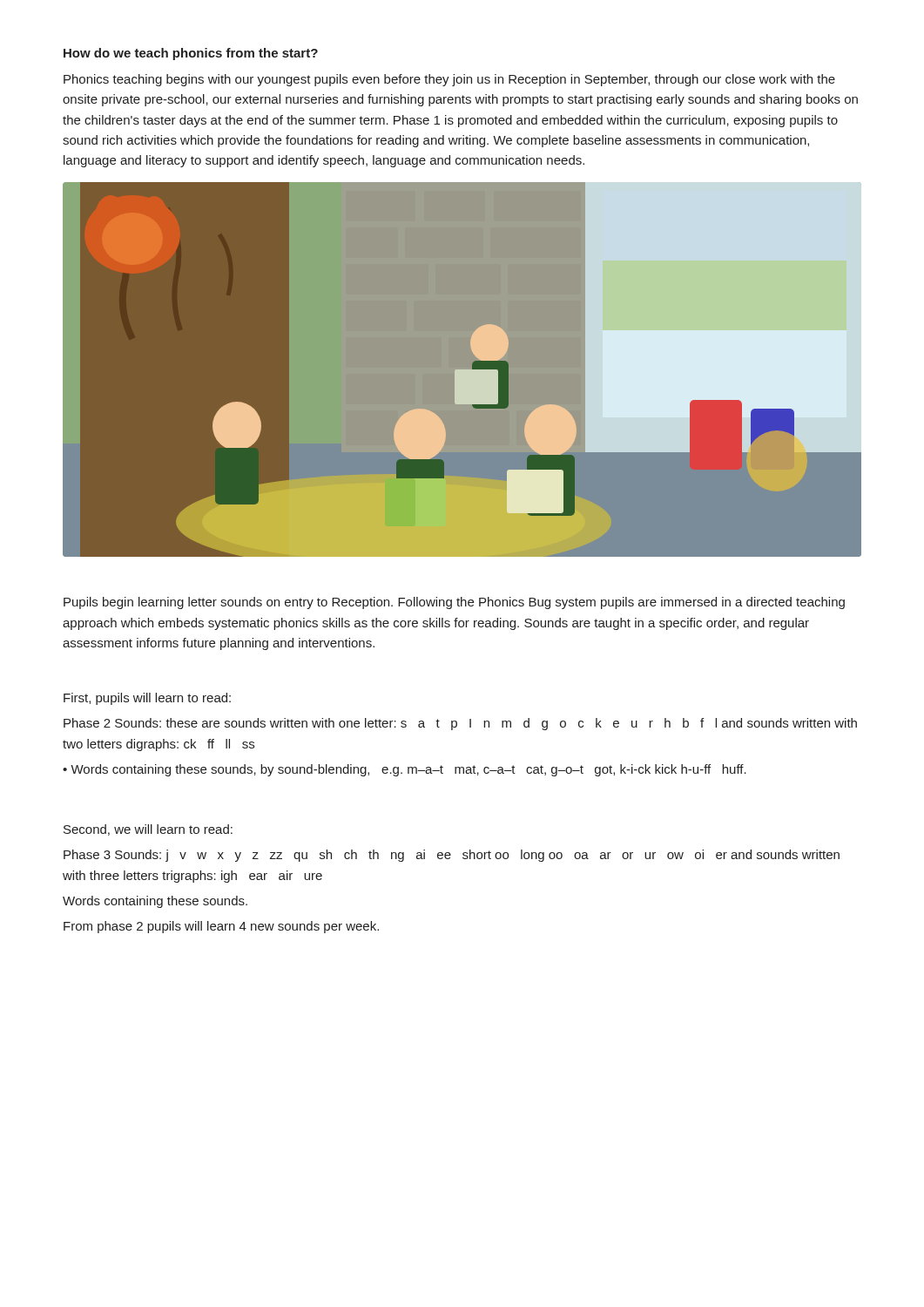
Task: Locate the block starting "First, pupils will"
Action: [147, 697]
